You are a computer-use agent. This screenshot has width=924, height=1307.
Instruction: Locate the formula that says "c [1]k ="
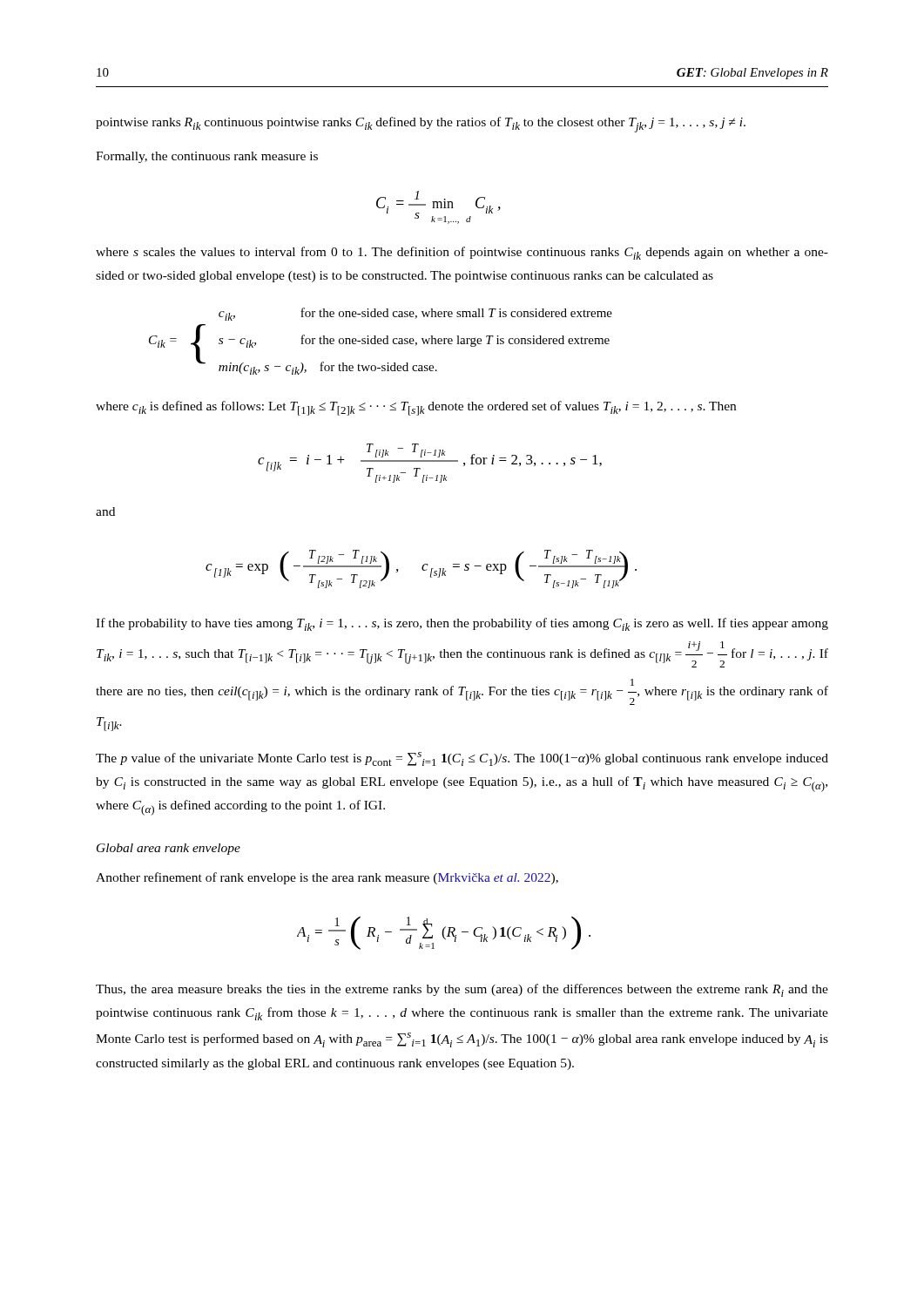462,567
